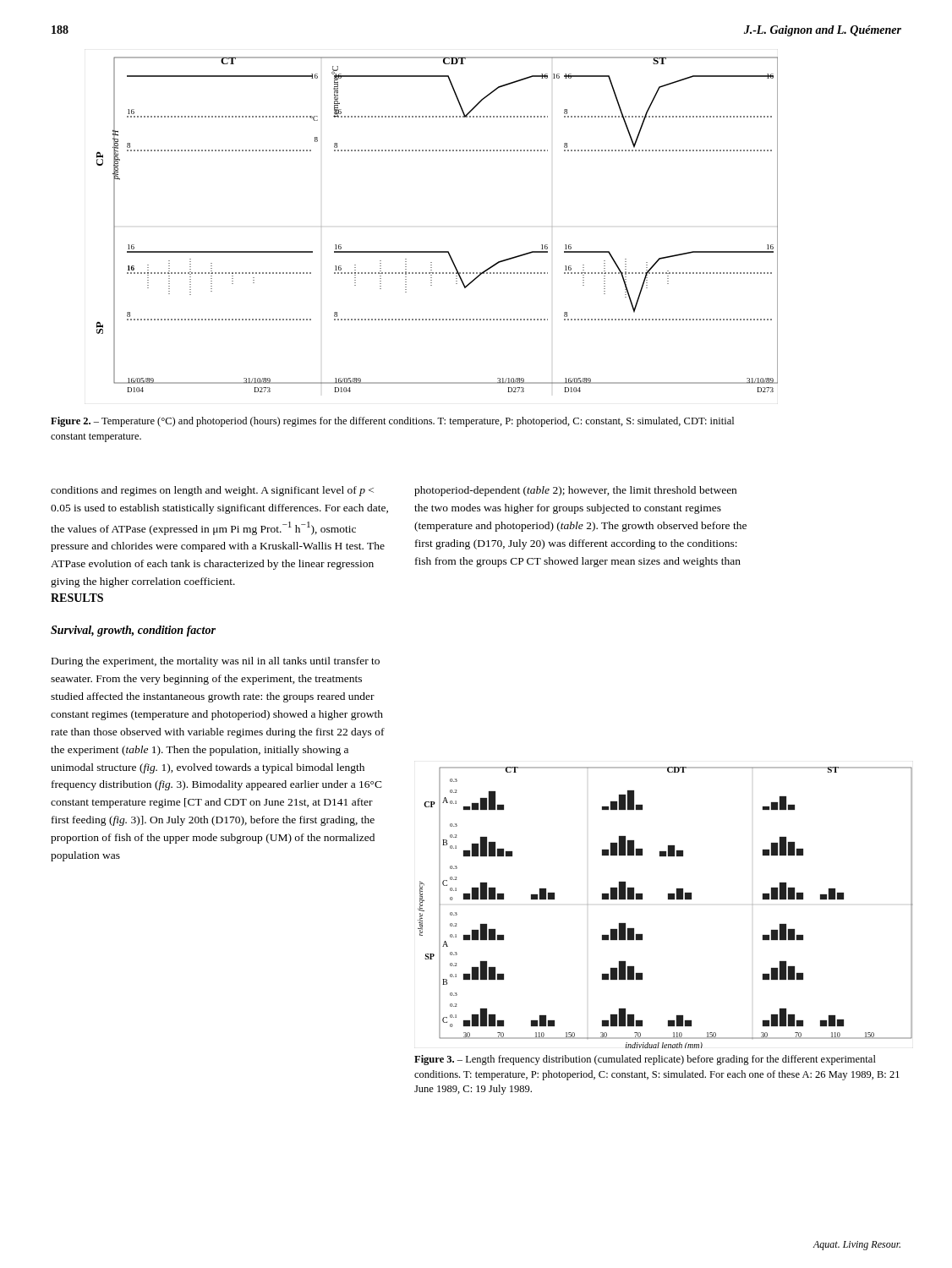This screenshot has width=952, height=1268.
Task: Click on the text block containing "conditions and regimes on length and"
Action: tap(220, 536)
